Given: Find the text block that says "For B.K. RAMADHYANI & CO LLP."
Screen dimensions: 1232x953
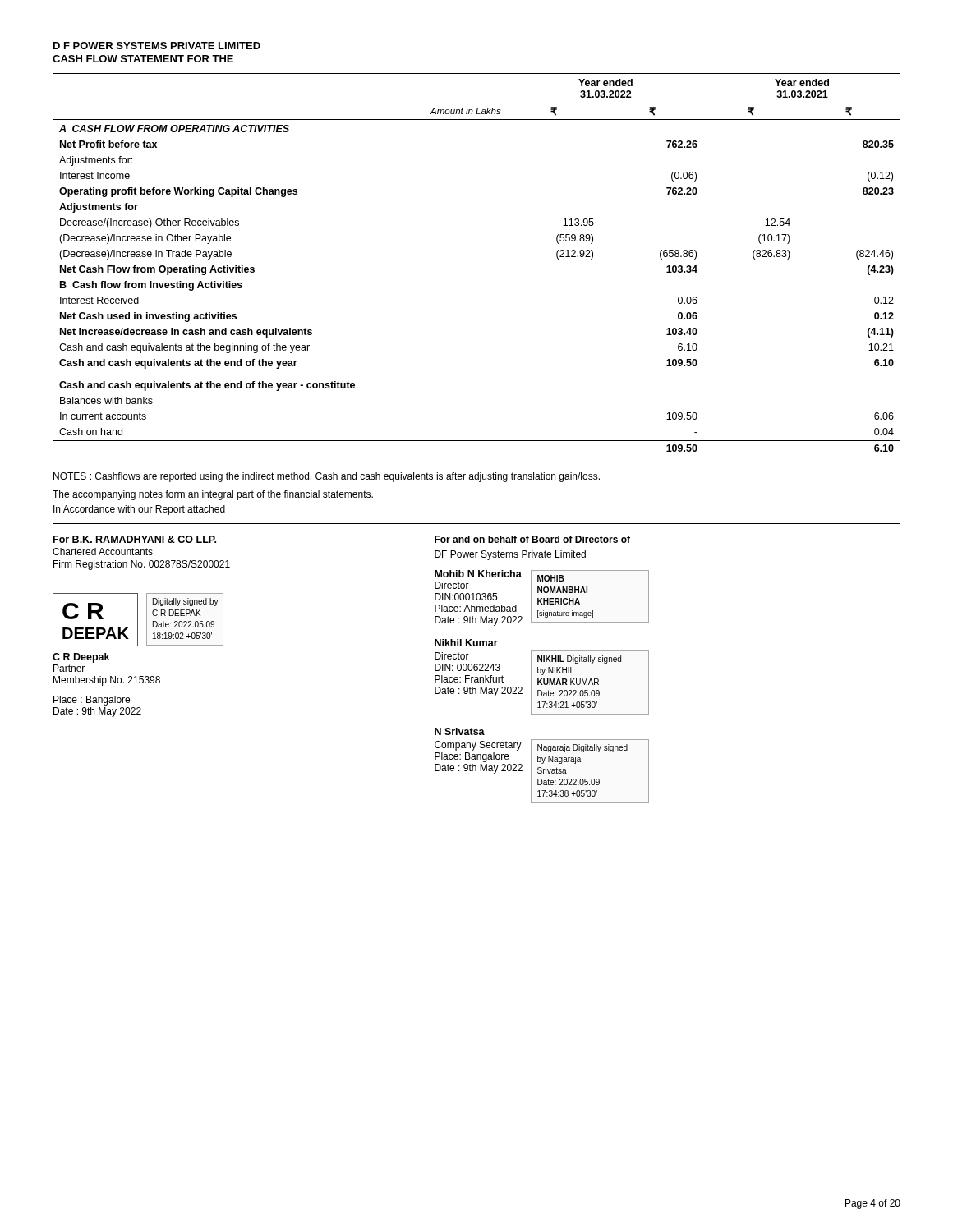Looking at the screenshot, I should tap(231, 625).
